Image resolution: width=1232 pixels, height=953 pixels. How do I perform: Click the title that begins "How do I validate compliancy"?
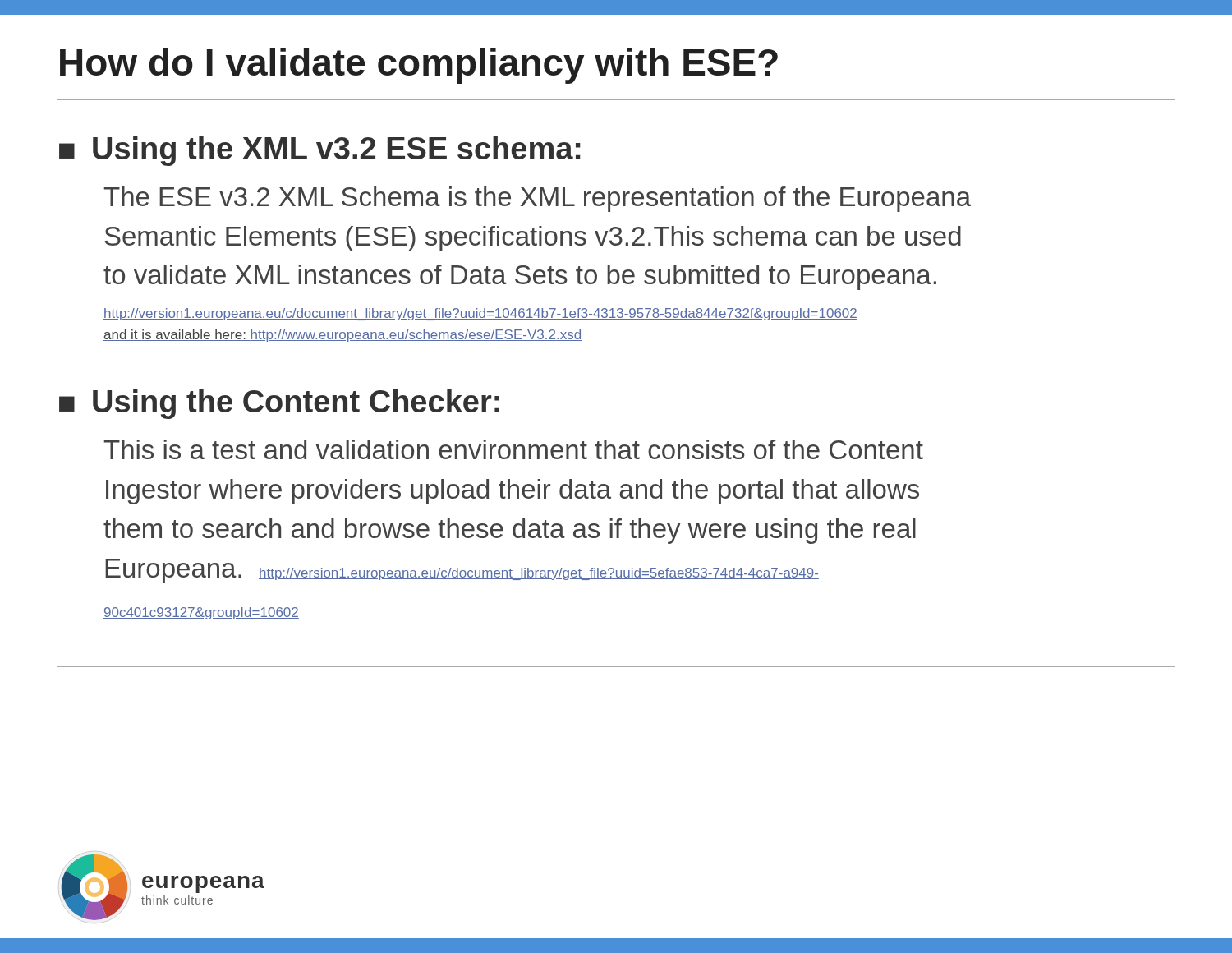(x=616, y=61)
